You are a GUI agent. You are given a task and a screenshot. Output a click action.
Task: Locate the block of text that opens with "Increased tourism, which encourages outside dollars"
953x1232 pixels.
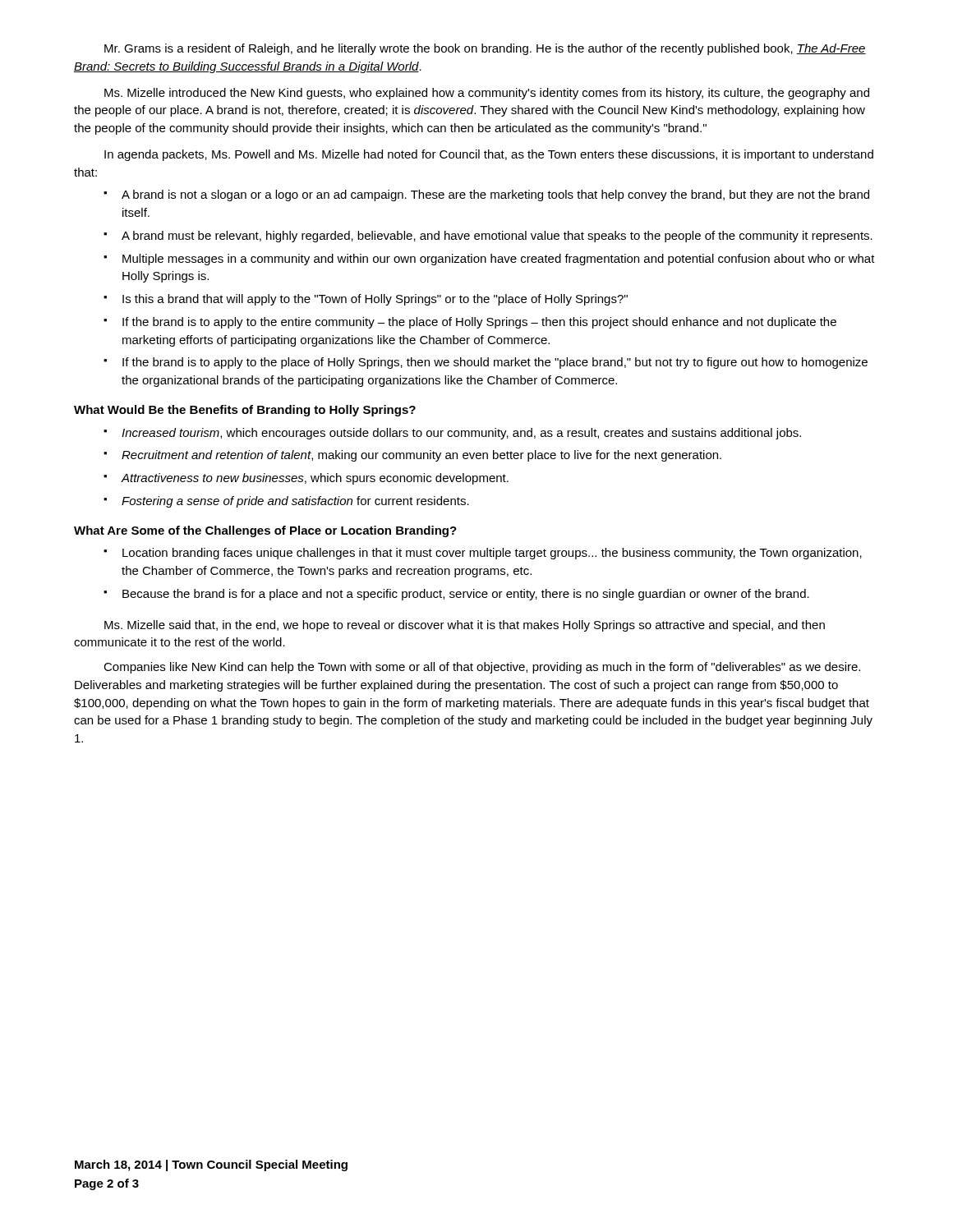[462, 432]
